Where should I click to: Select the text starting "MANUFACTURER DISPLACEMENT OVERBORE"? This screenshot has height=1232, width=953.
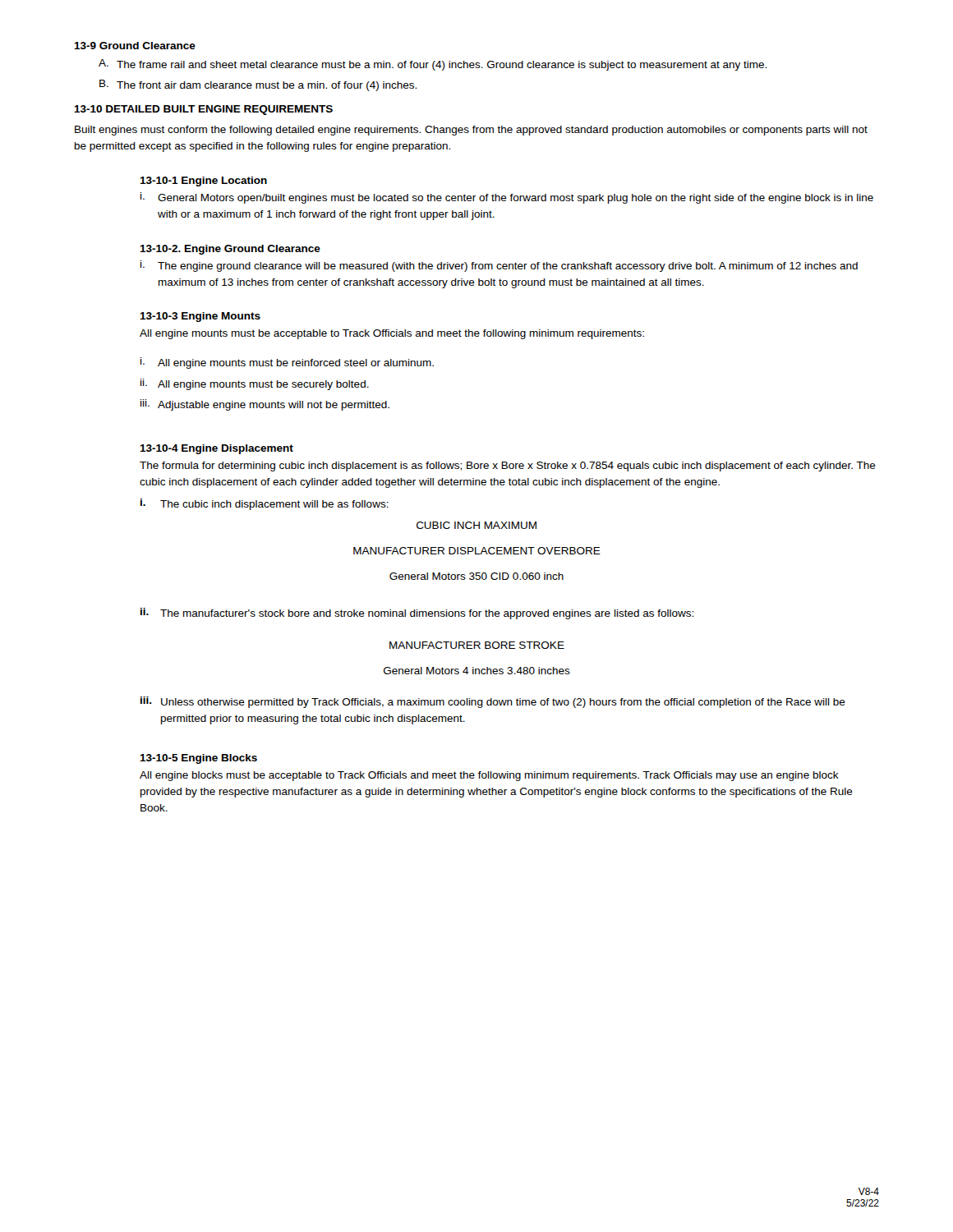tap(476, 550)
